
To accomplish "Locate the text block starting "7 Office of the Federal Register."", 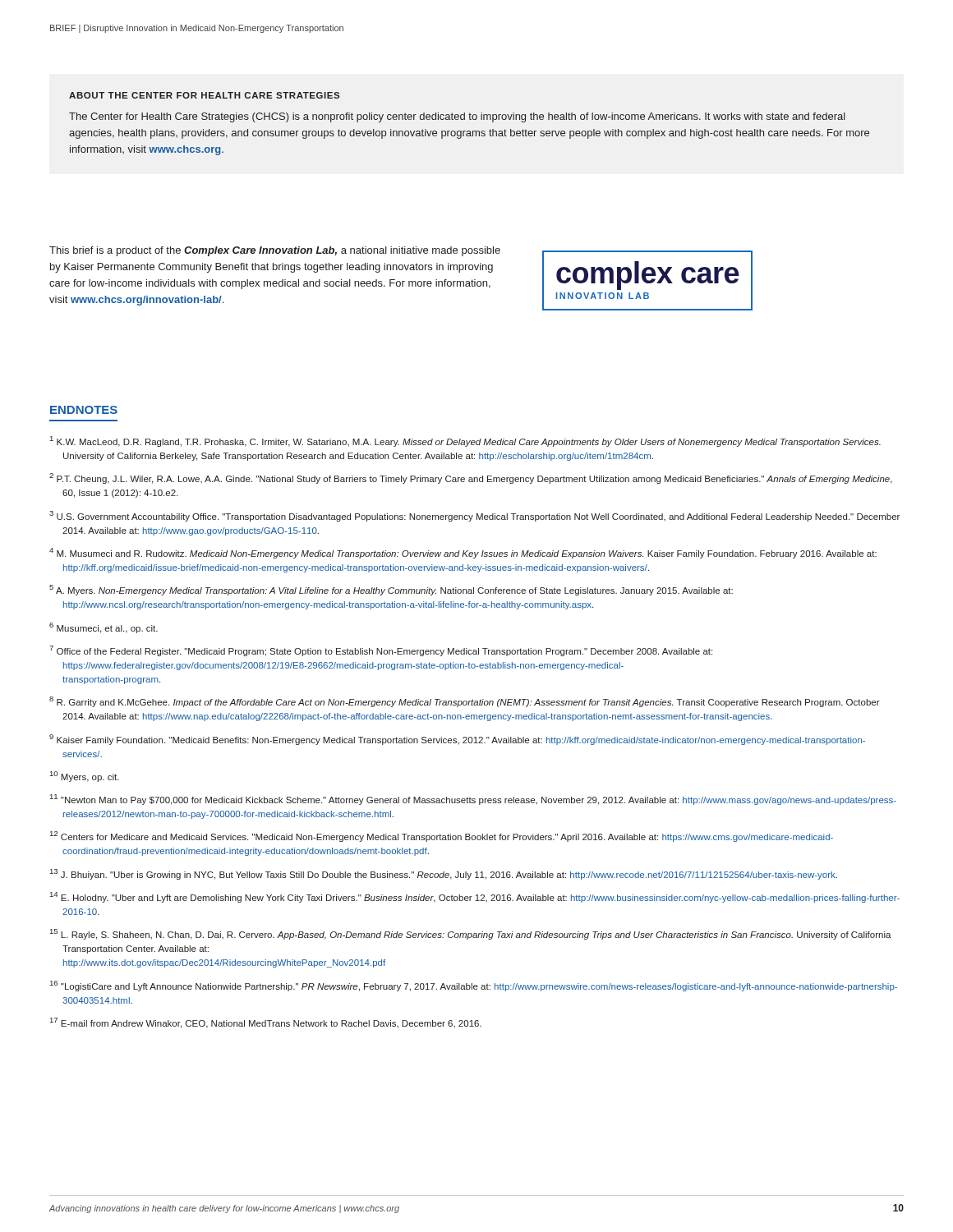I will coord(381,664).
